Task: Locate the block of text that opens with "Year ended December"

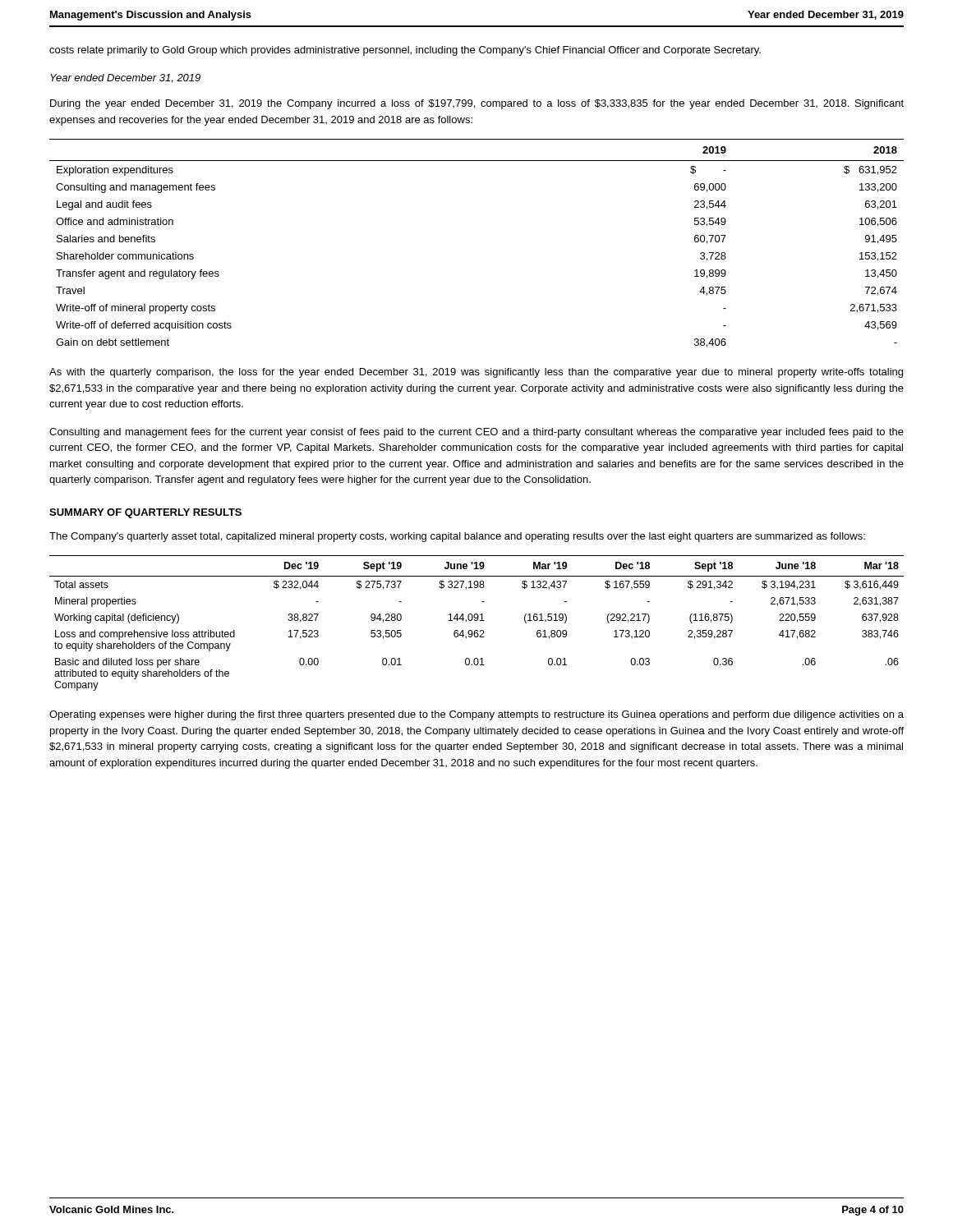Action: (125, 77)
